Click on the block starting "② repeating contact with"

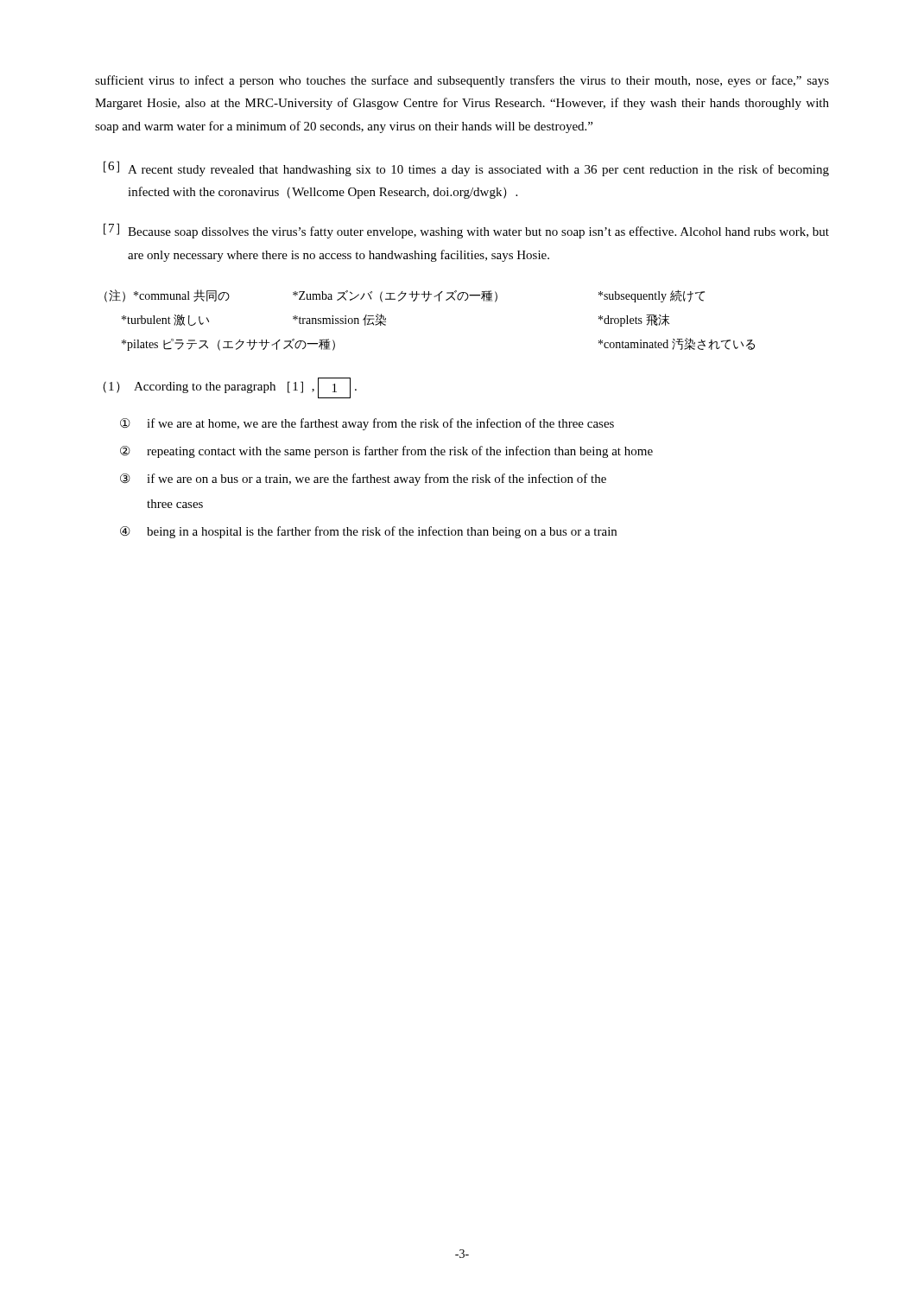click(474, 451)
